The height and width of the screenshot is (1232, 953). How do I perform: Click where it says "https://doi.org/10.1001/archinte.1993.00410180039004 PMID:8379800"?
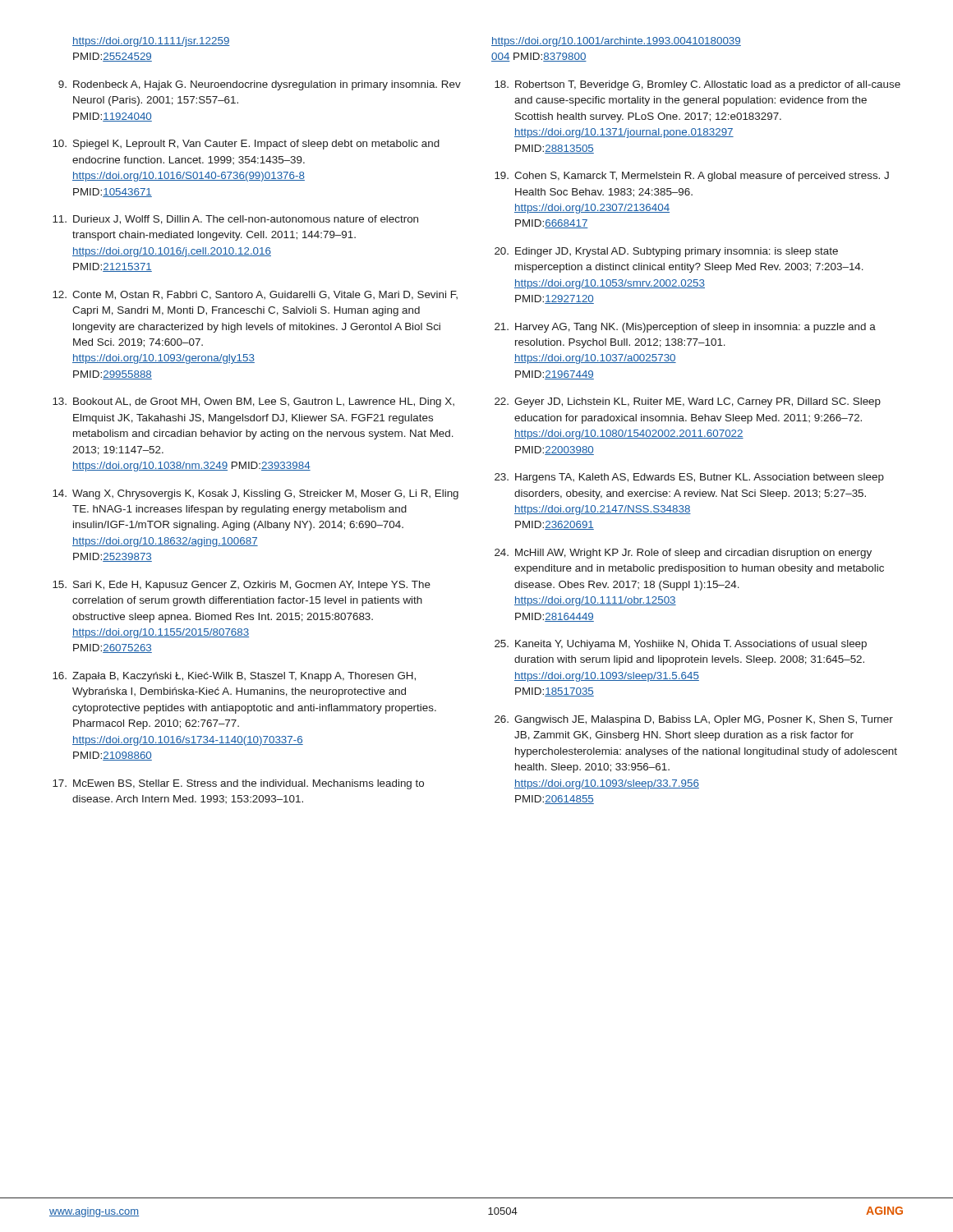tap(698, 49)
